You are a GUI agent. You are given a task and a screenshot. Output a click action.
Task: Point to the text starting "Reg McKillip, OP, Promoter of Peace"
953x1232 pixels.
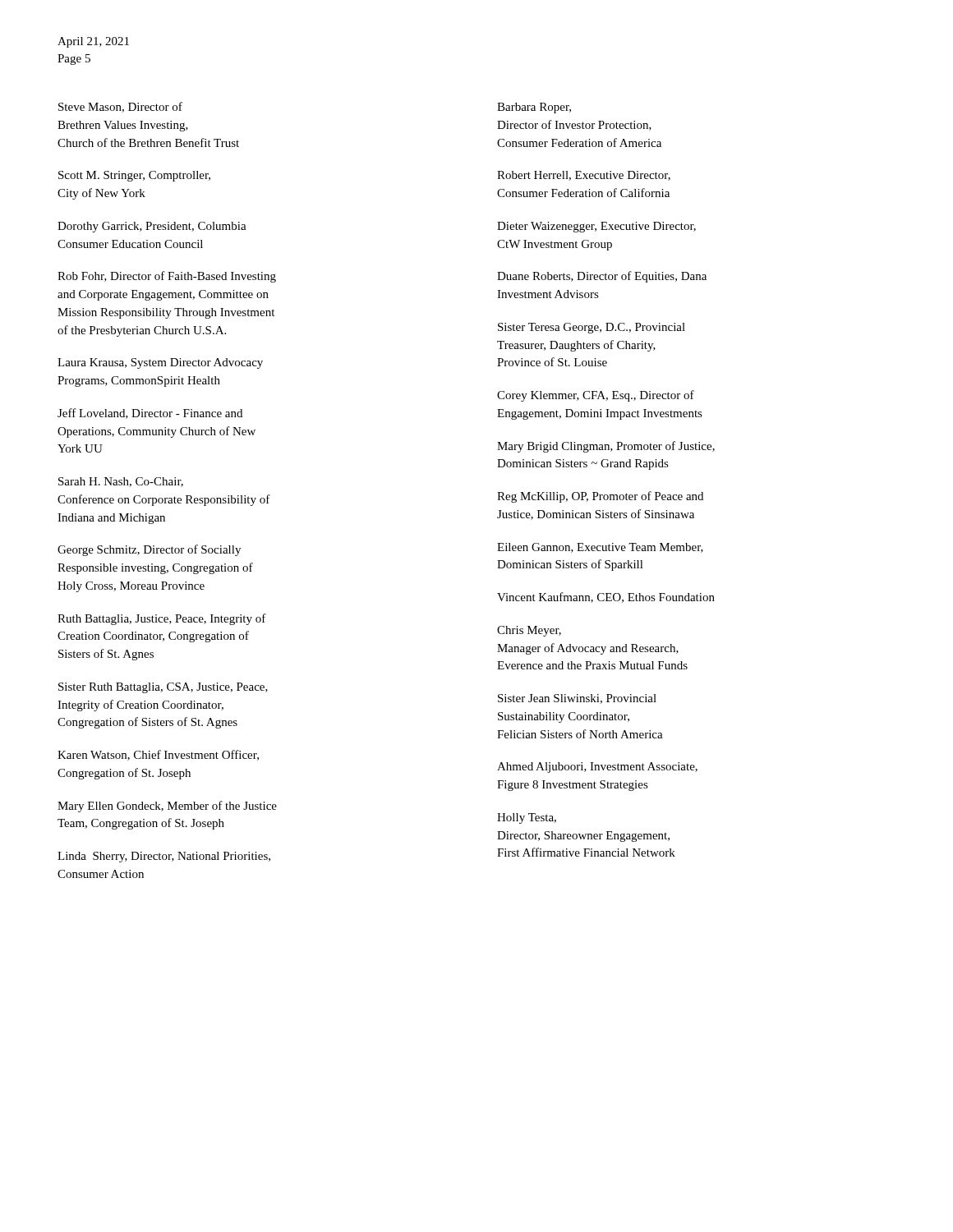pyautogui.click(x=600, y=505)
